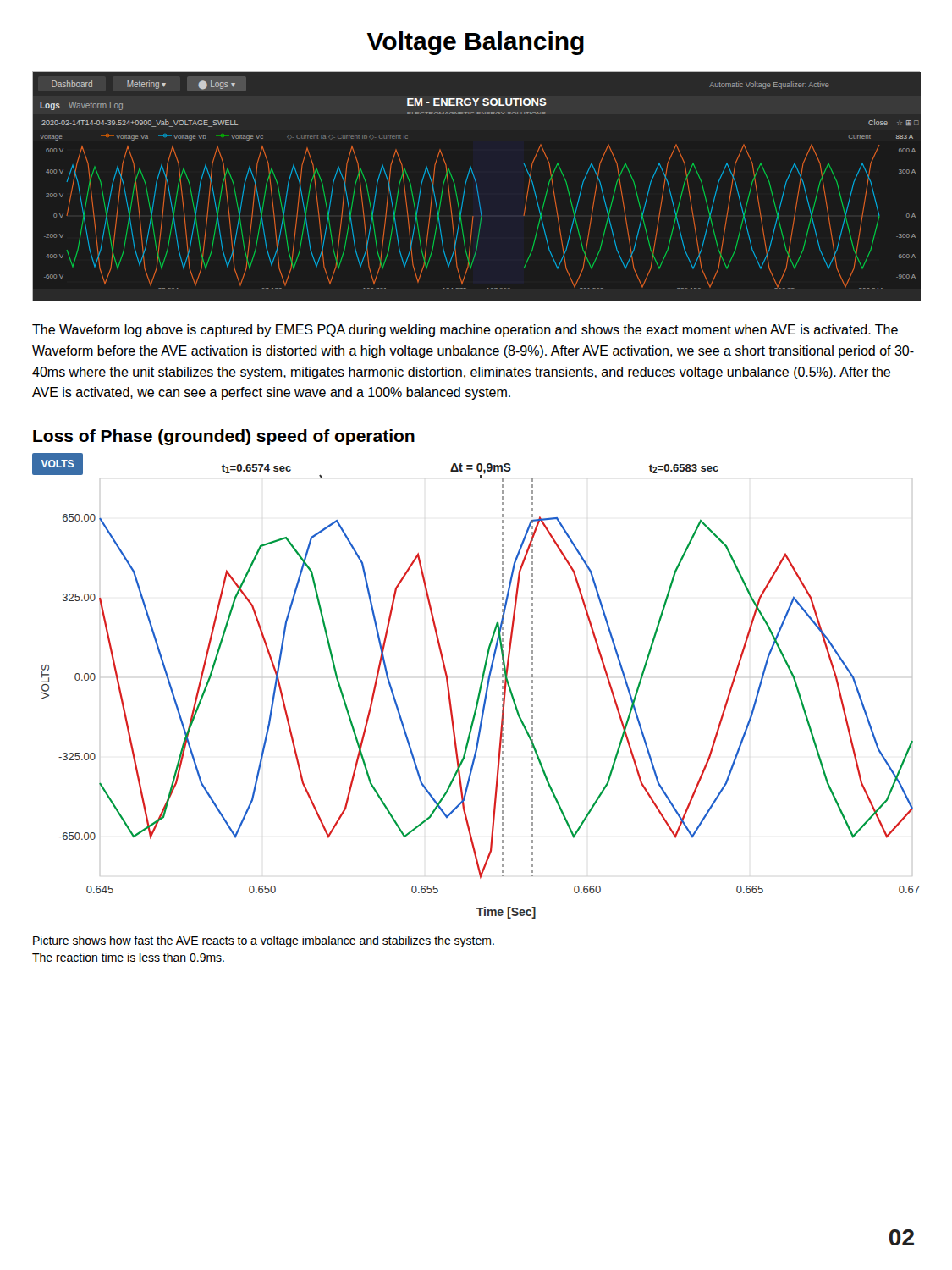This screenshot has width=952, height=1270.
Task: Locate the line chart
Action: 476,690
